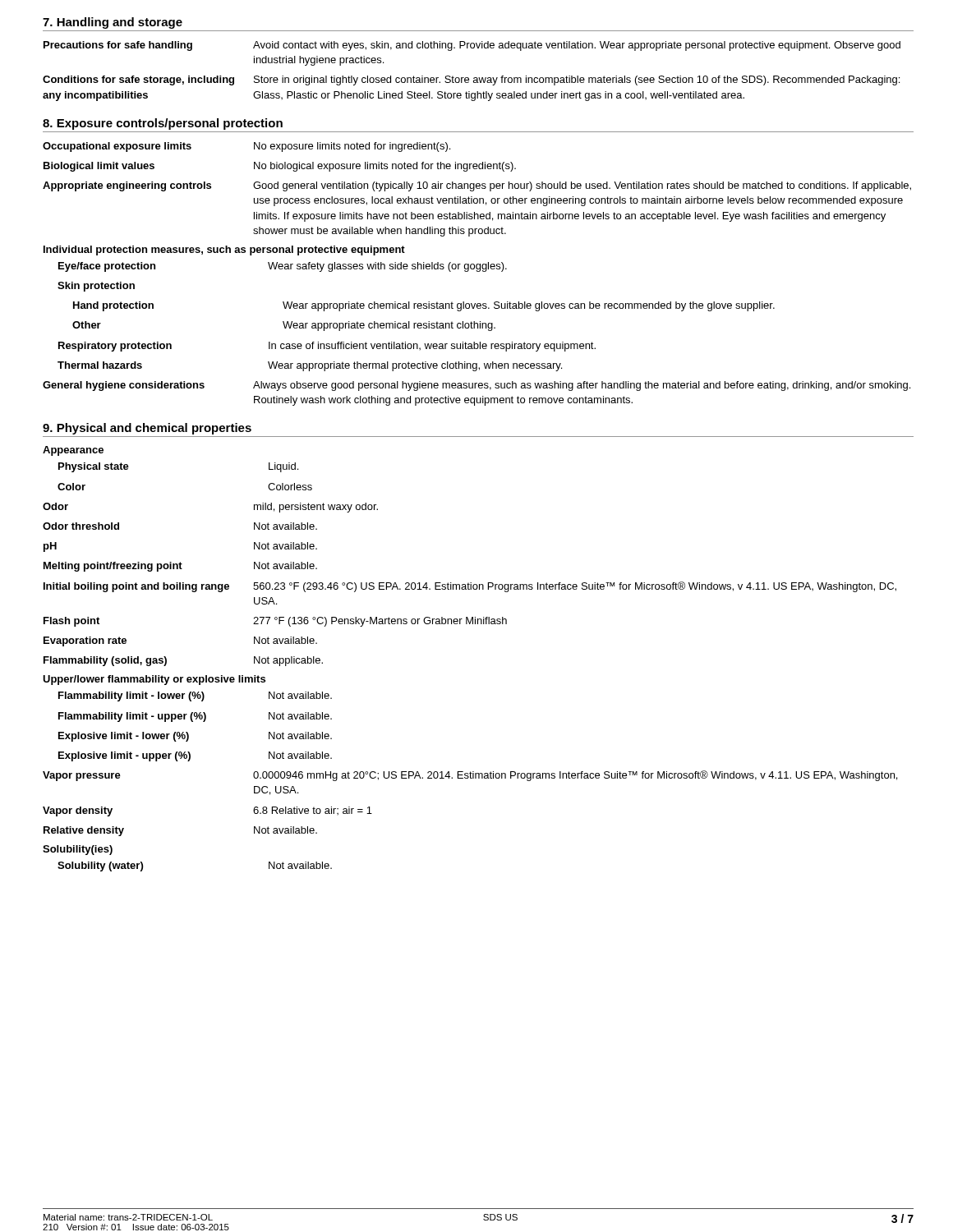Select the text block with the text "Precautions for safe"
This screenshot has width=953, height=1232.
[x=478, y=53]
